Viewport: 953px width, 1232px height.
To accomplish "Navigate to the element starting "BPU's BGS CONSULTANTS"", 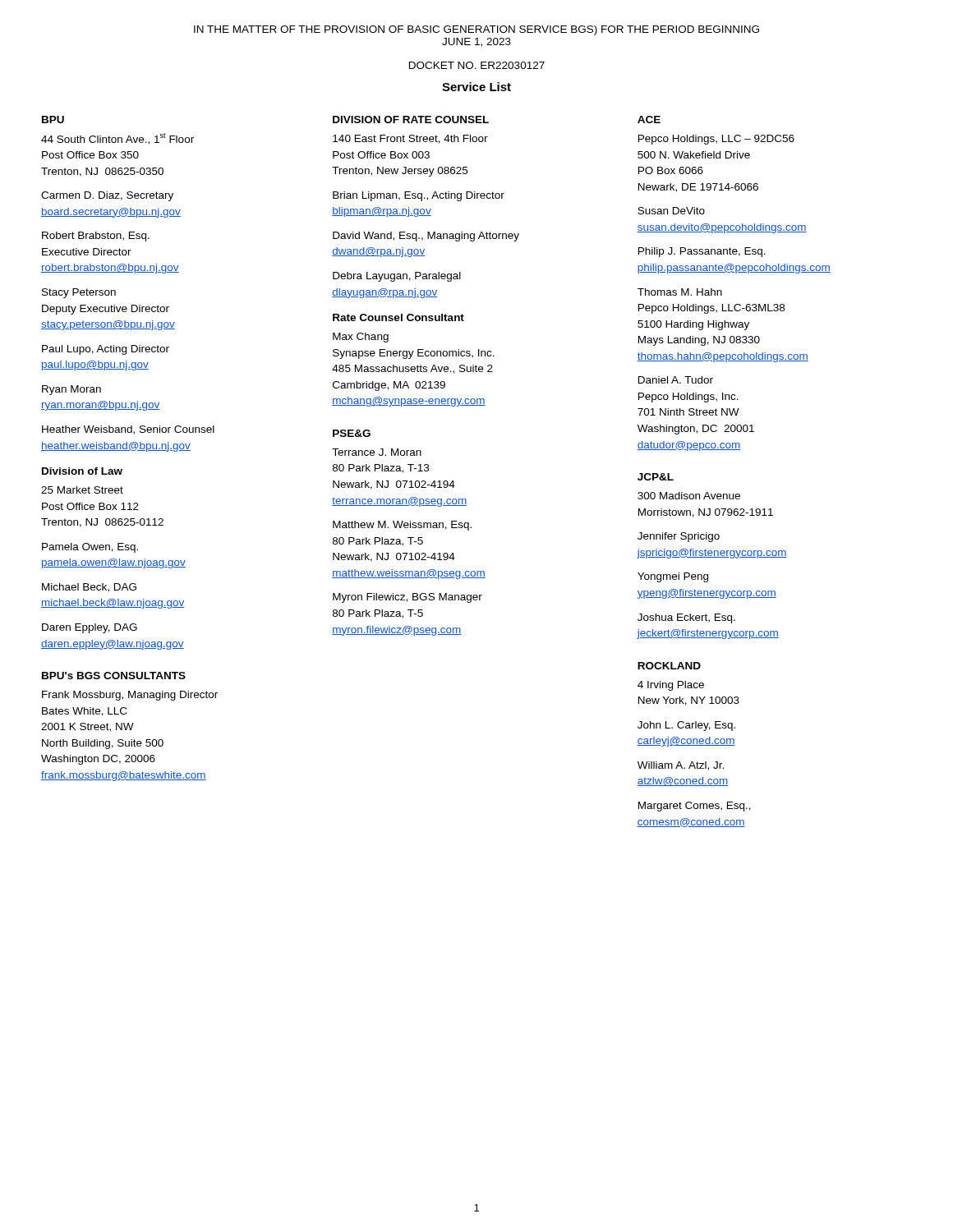I will [x=113, y=676].
